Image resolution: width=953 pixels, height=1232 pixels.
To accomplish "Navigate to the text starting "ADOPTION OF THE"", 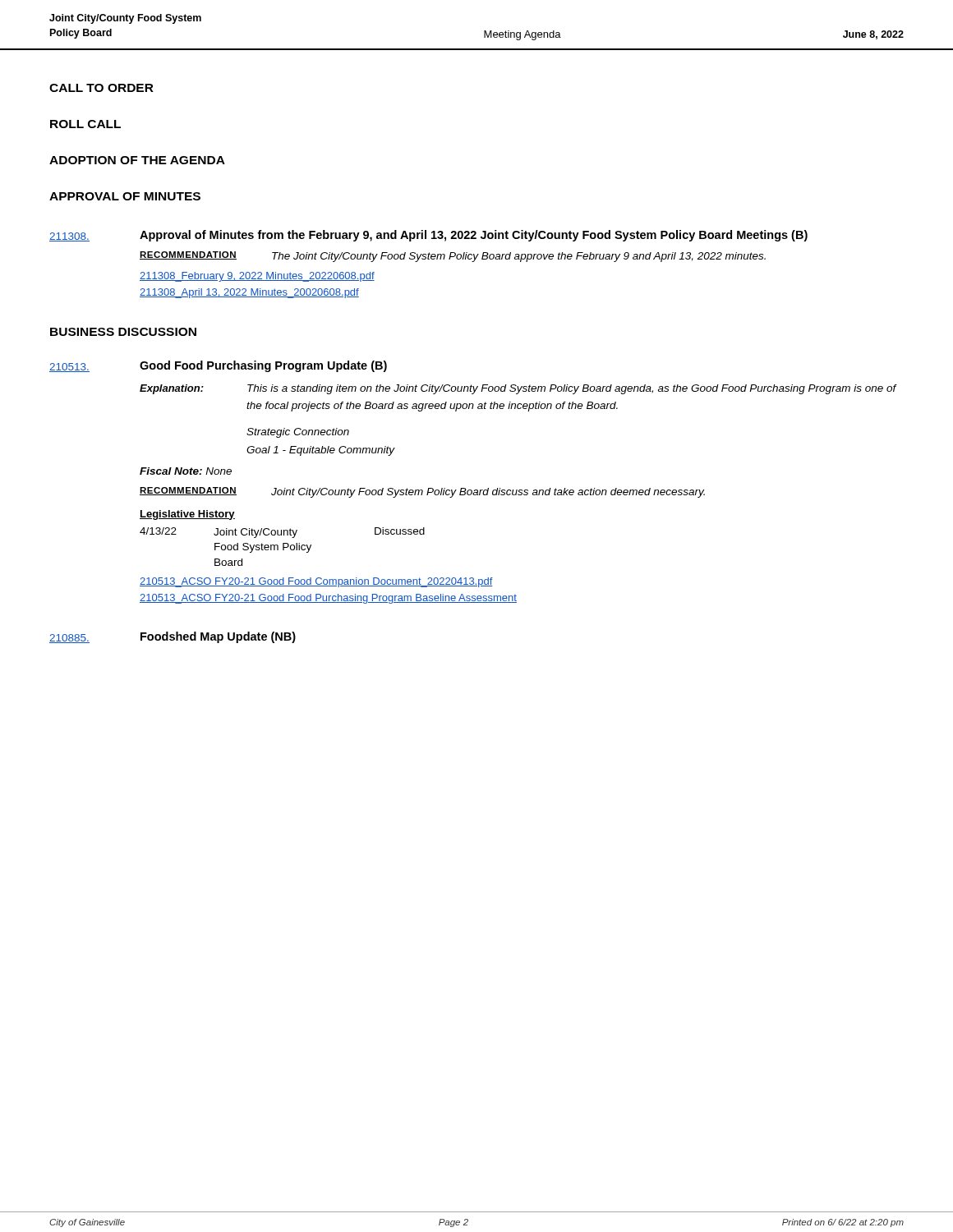I will pos(137,160).
